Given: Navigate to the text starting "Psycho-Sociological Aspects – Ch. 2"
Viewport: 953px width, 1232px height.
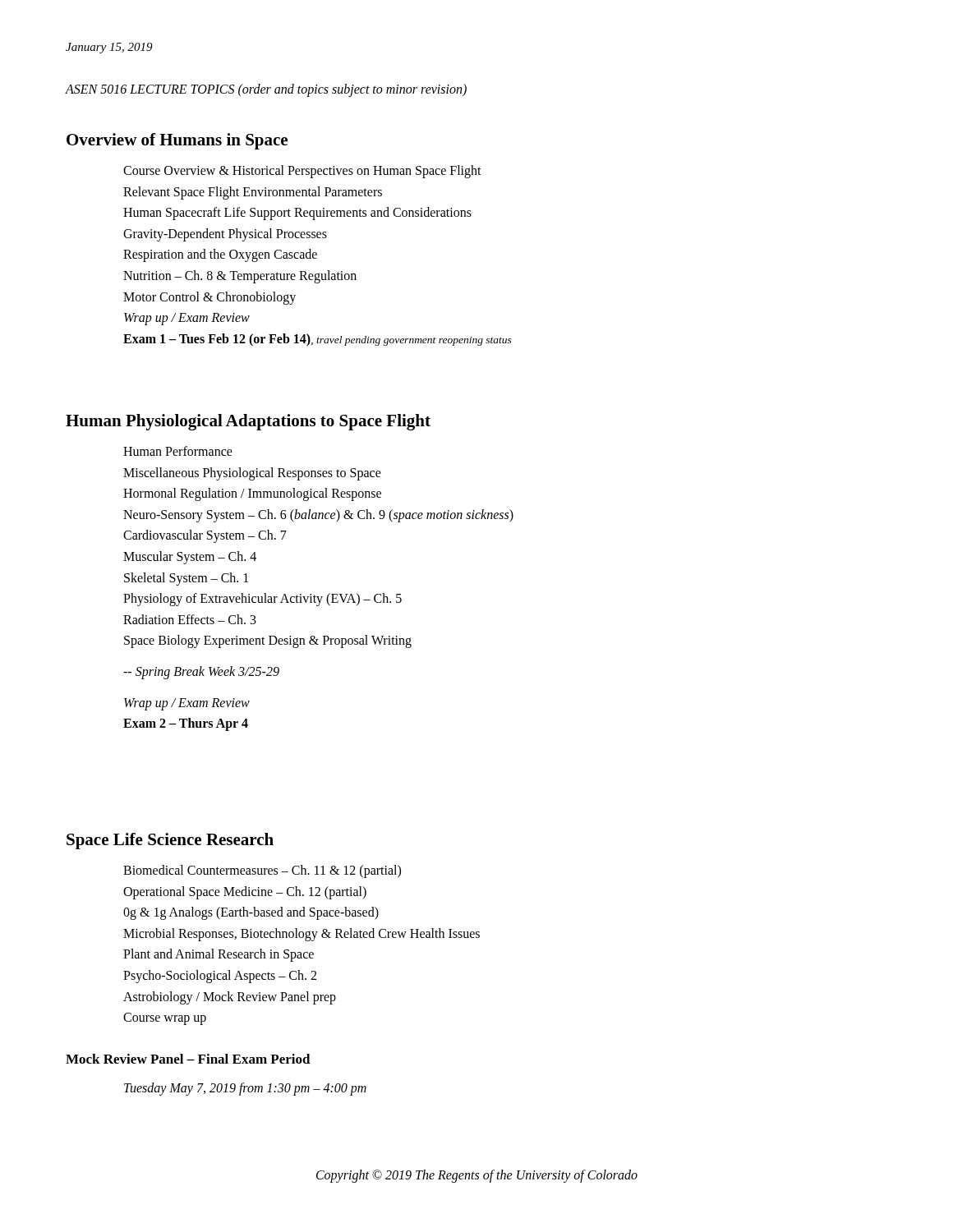Looking at the screenshot, I should 220,975.
